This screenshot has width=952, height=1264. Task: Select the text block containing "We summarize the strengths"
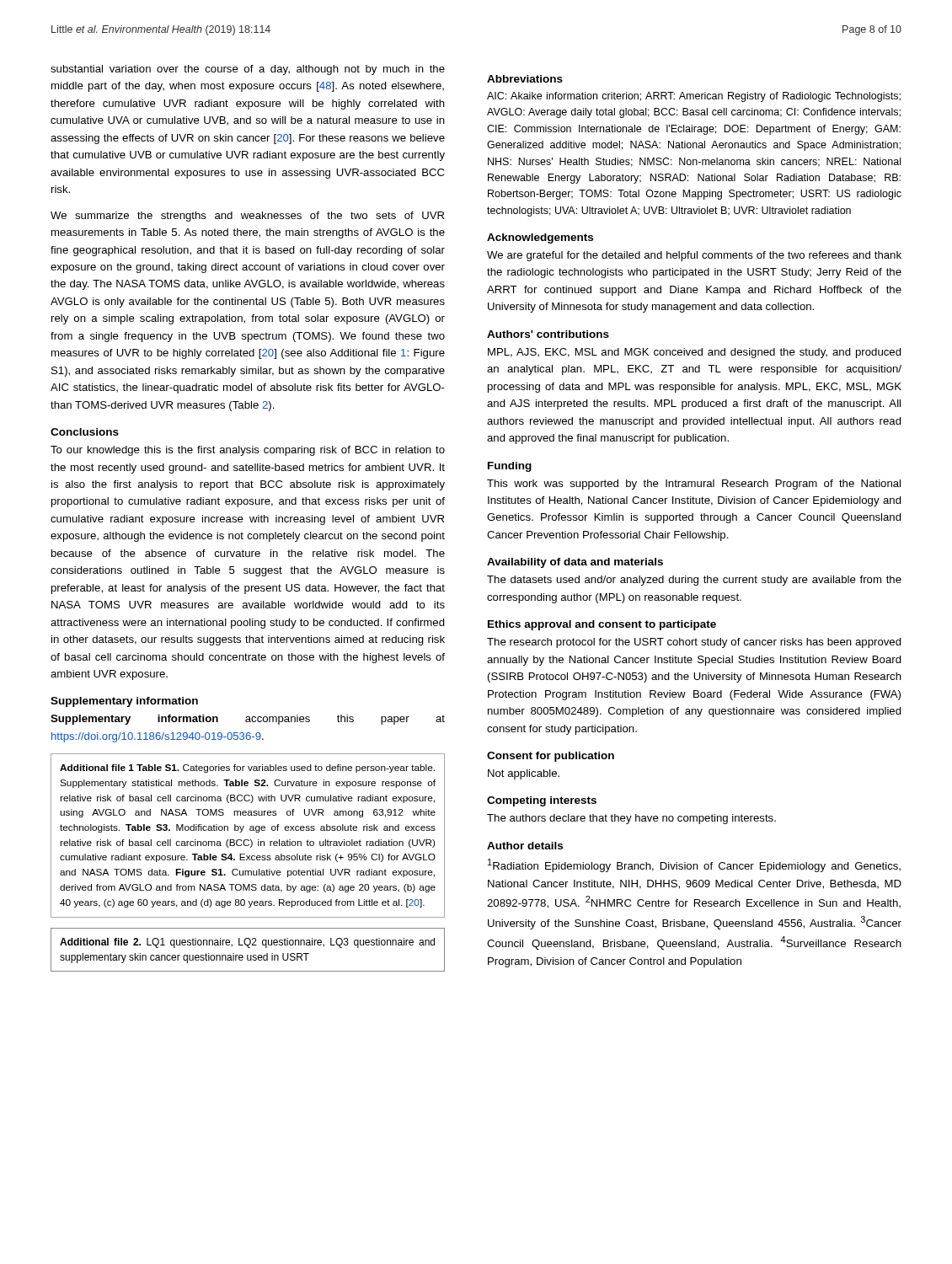click(x=248, y=310)
